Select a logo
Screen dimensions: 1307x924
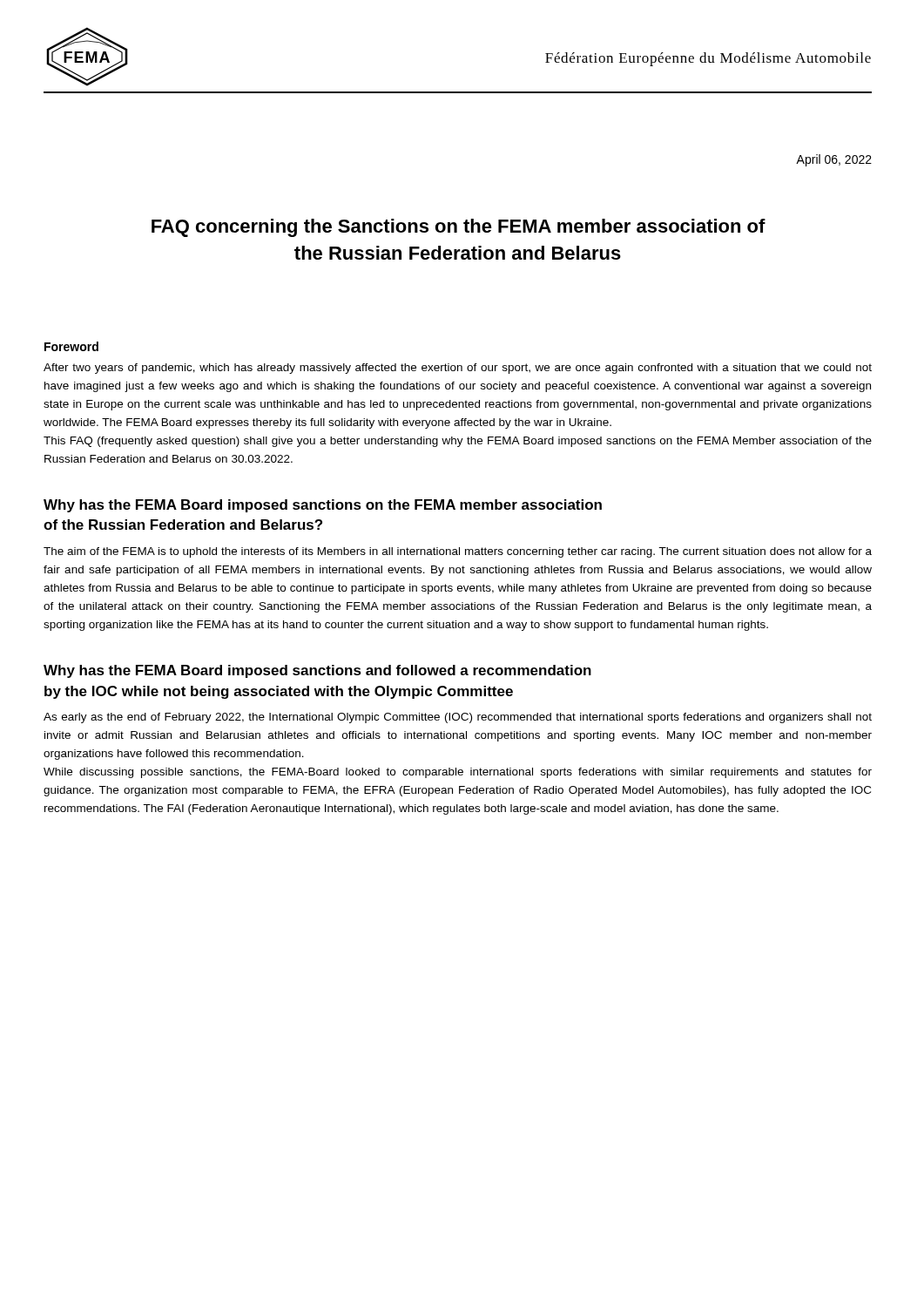tap(91, 58)
